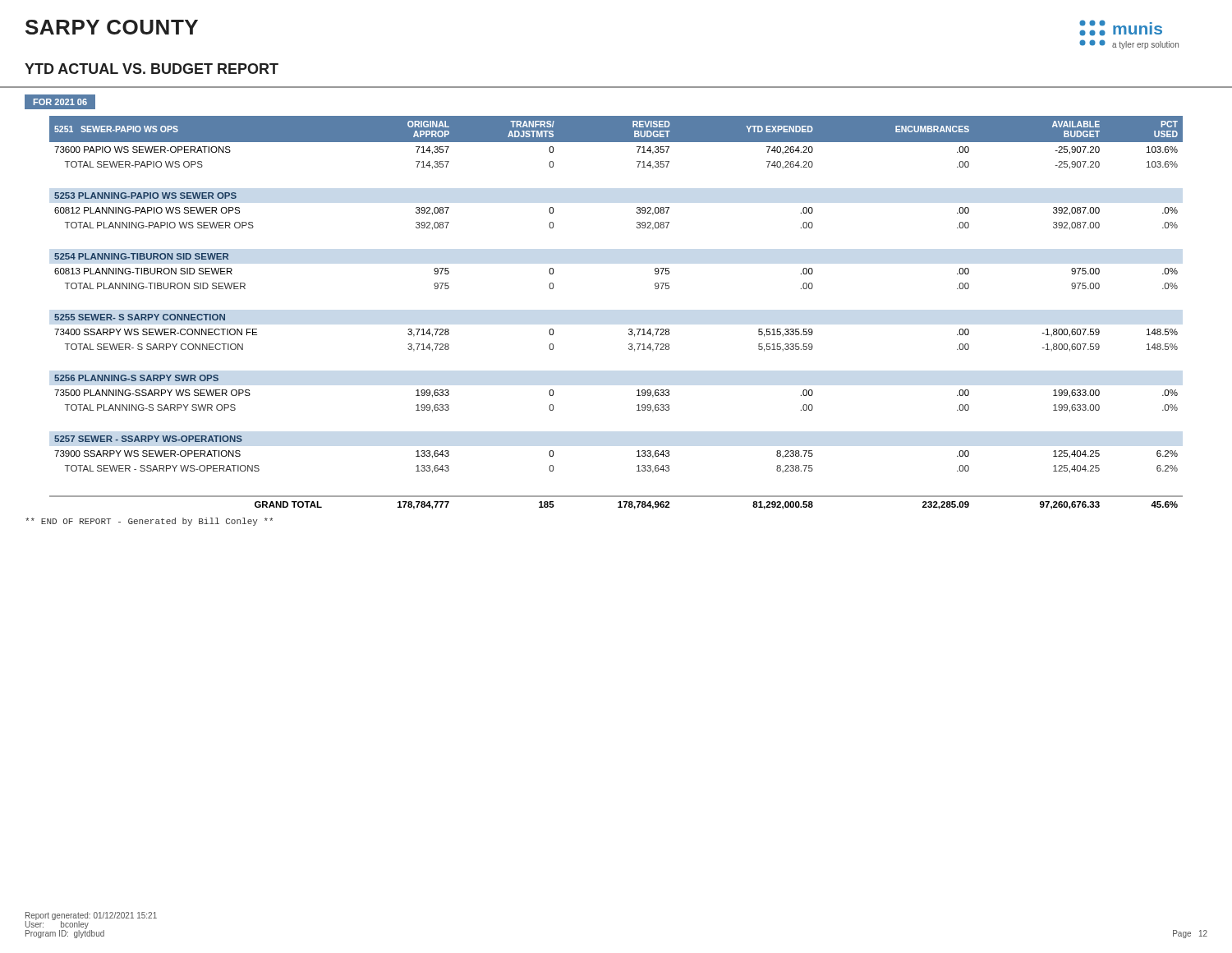Find the table that mentions "5257 SEWER -"
Image resolution: width=1232 pixels, height=953 pixels.
pos(616,314)
